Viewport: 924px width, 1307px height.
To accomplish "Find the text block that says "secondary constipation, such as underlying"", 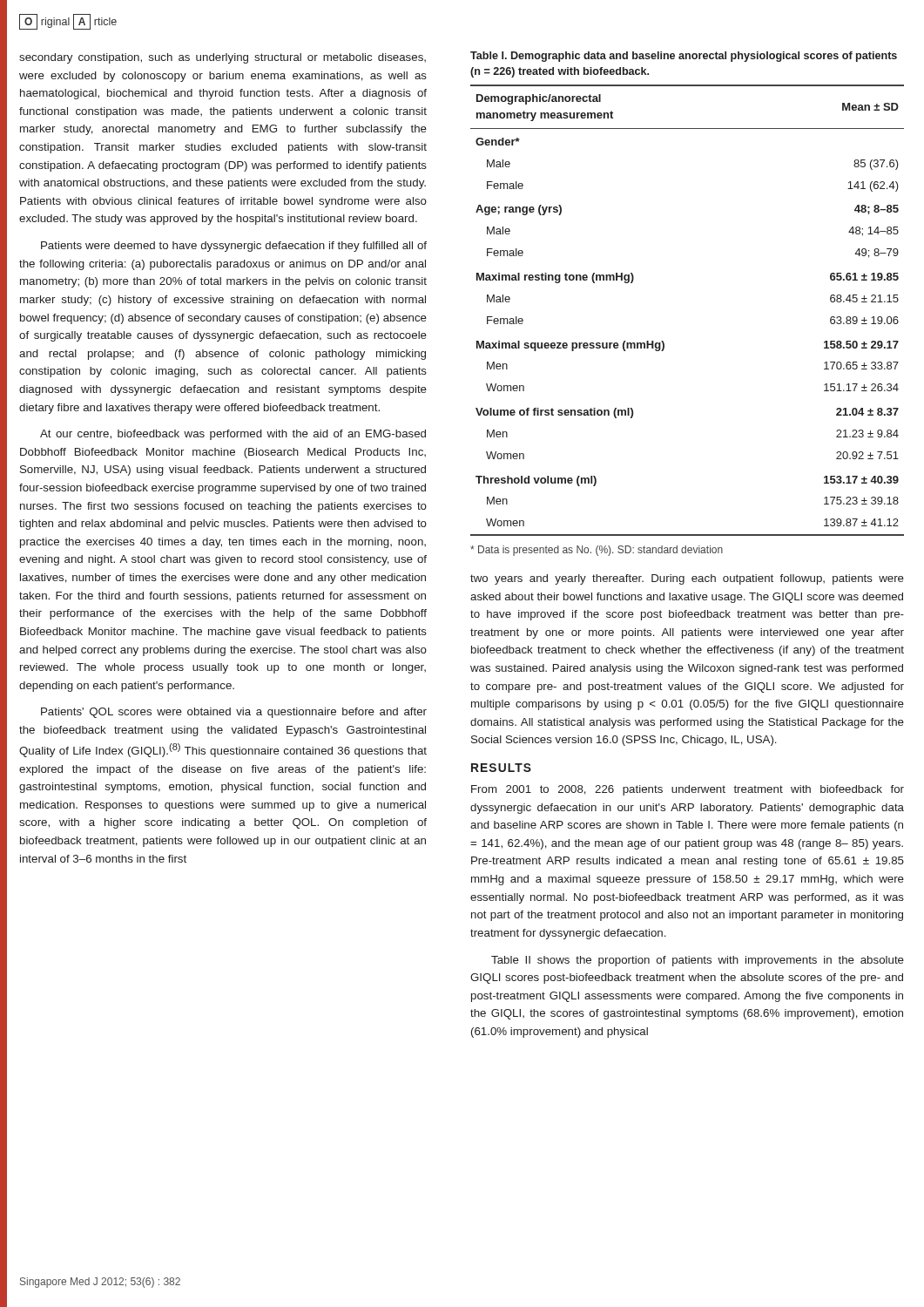I will [223, 139].
